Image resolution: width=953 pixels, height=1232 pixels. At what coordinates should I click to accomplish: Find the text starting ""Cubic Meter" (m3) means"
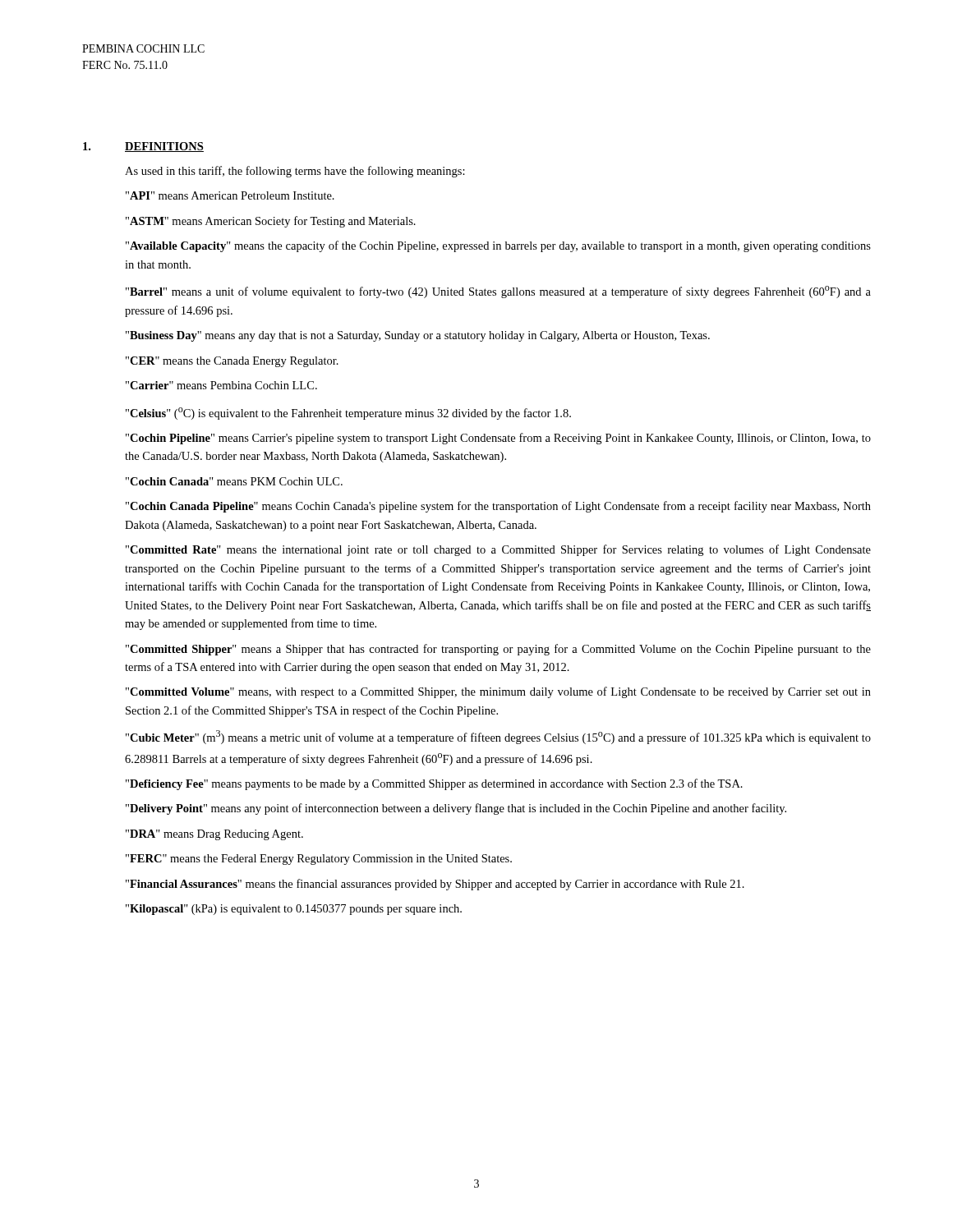[498, 747]
